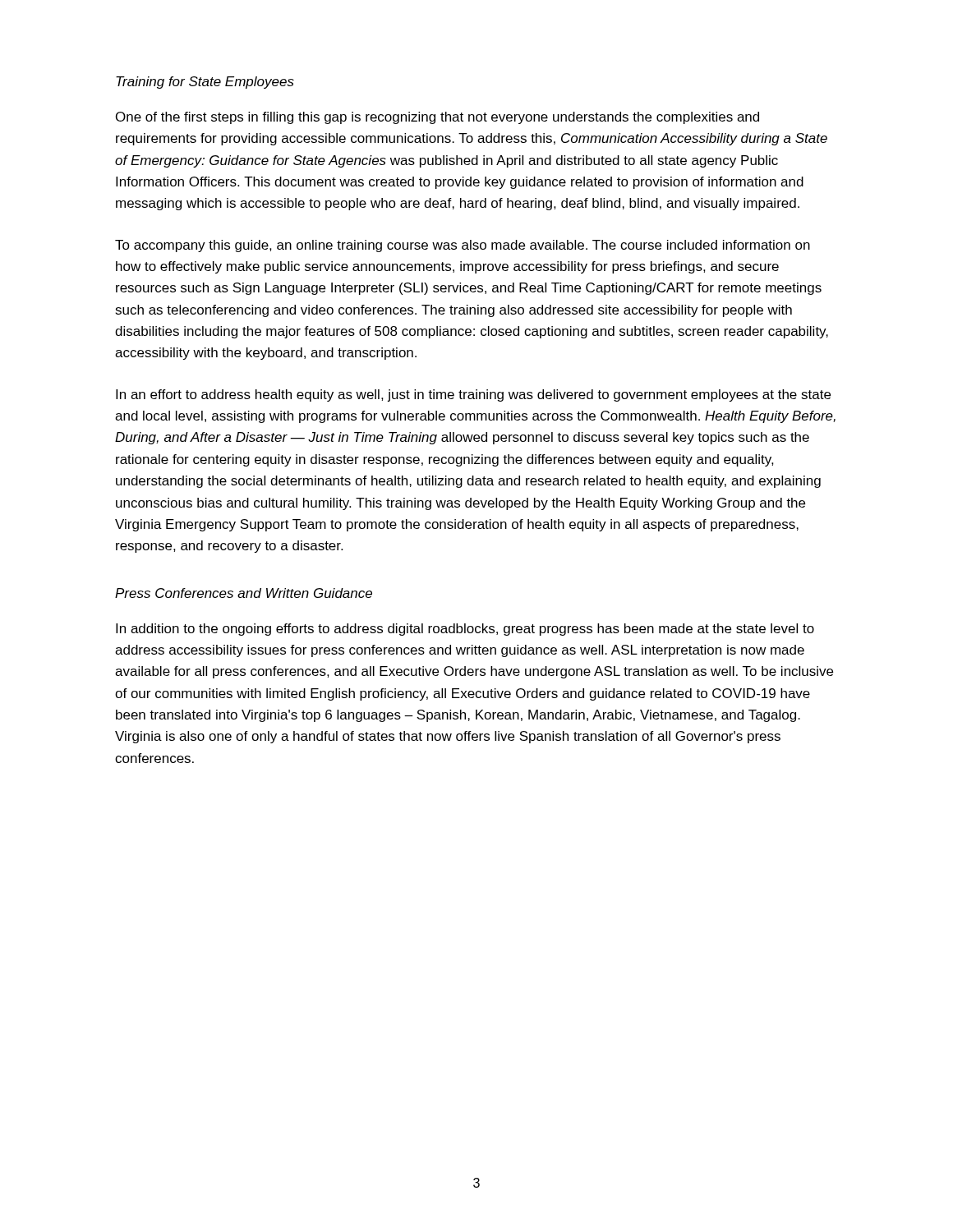Find "Press Conferences and Written Guidance" on this page
Viewport: 953px width, 1232px height.
(244, 593)
